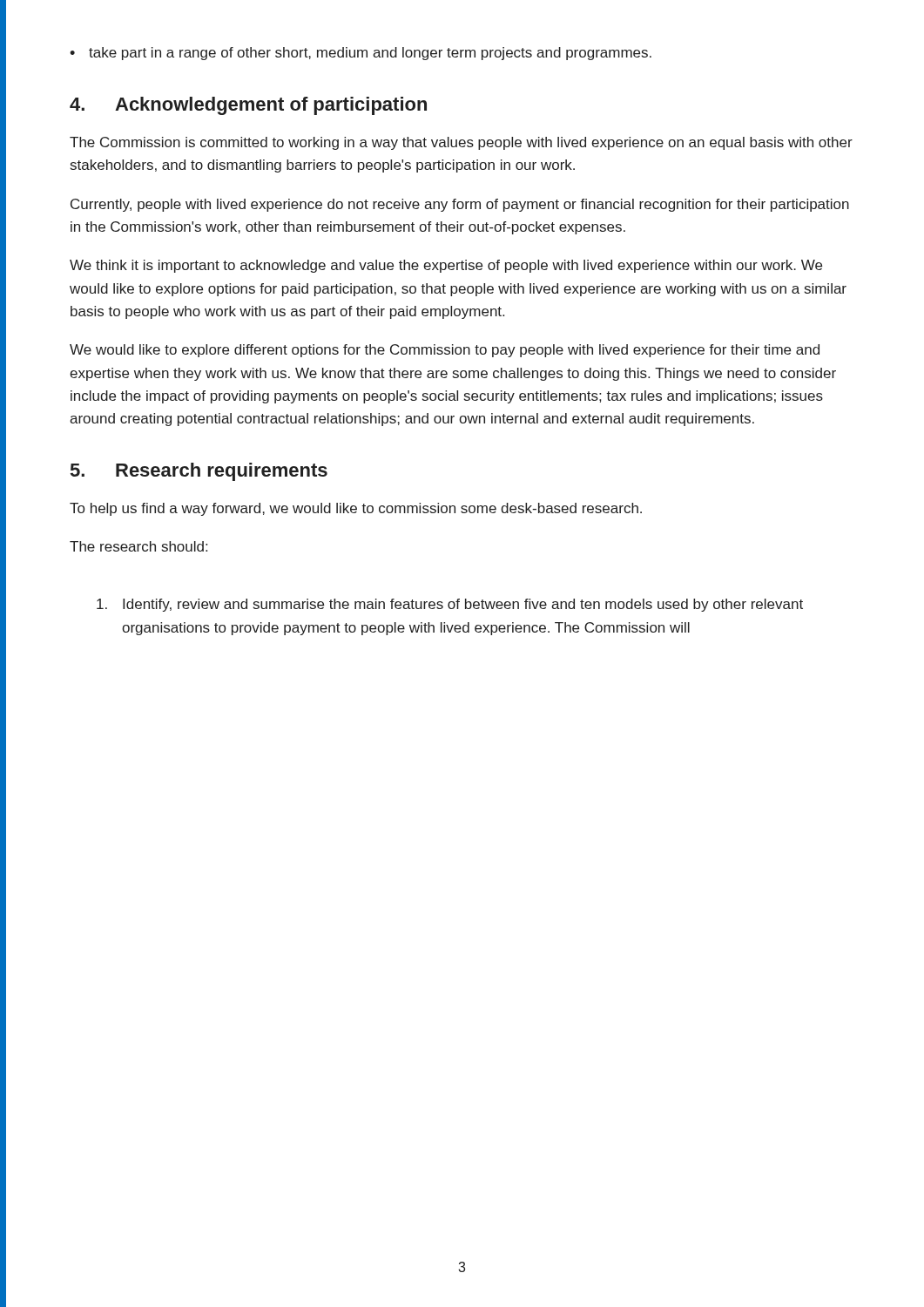Find the block on this page that starts "We would like to explore different options"
The image size is (924, 1307).
pyautogui.click(x=453, y=385)
